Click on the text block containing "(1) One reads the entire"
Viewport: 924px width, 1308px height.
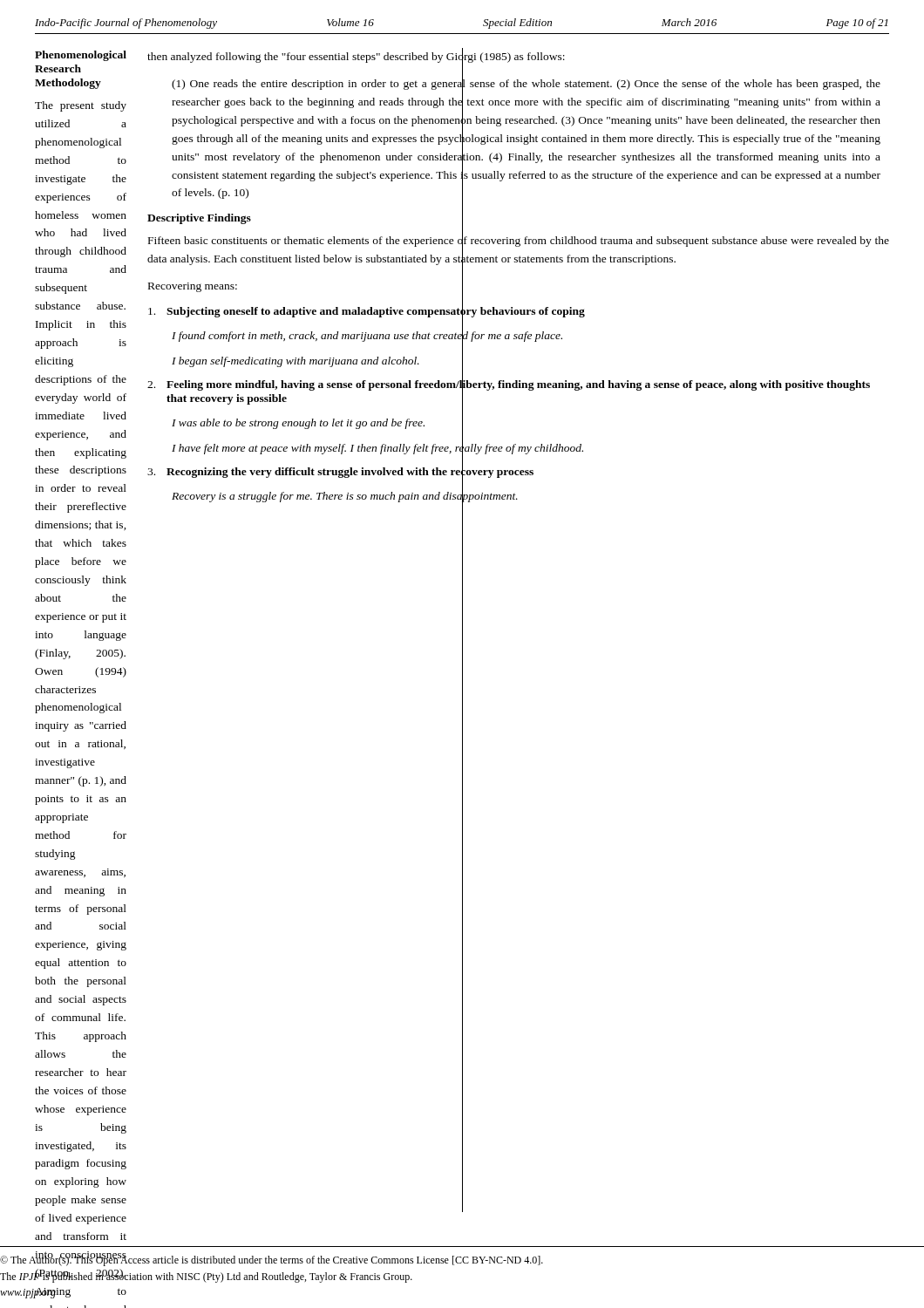click(x=526, y=139)
